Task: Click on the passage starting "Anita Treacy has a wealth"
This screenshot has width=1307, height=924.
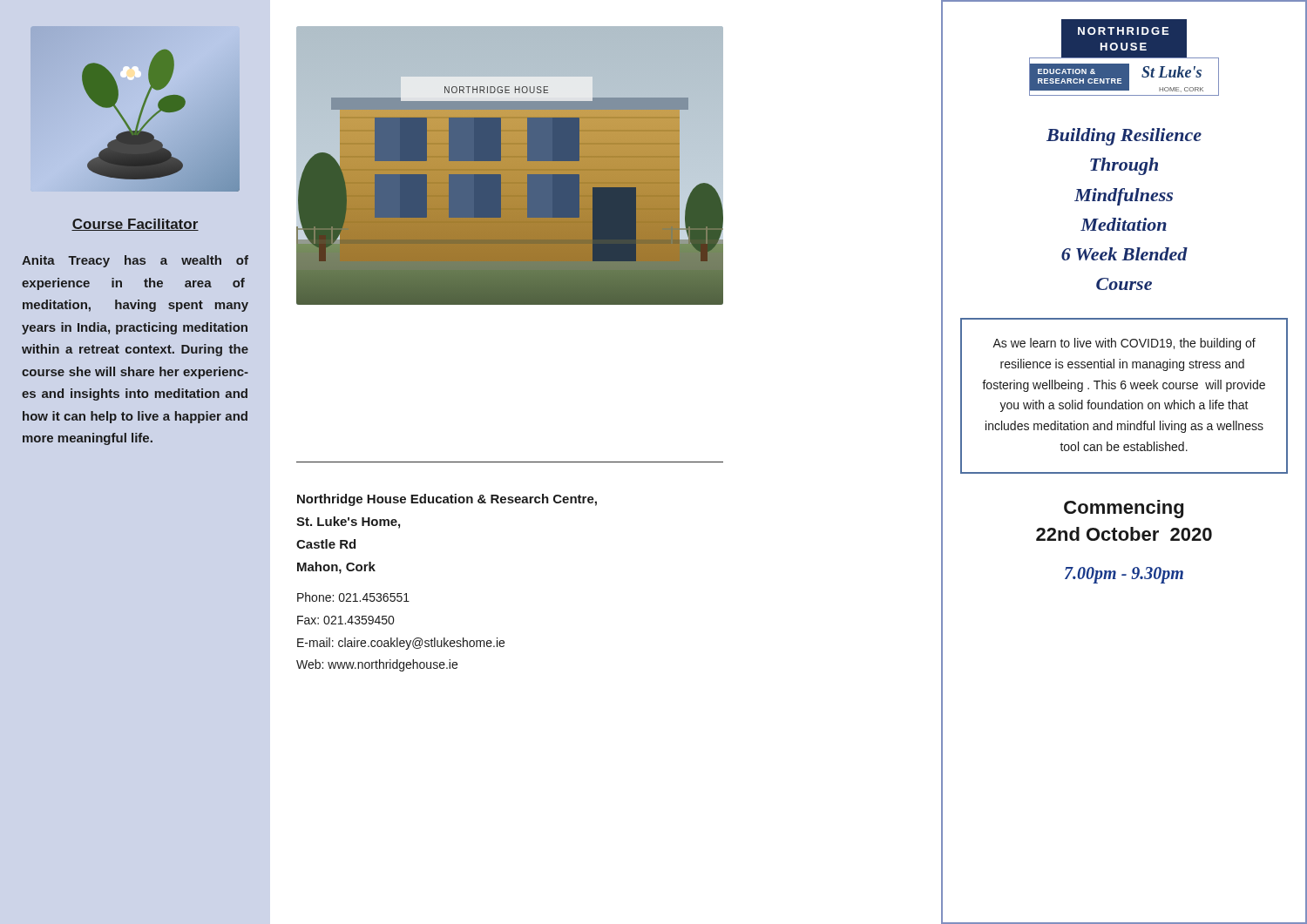Action: click(x=135, y=349)
